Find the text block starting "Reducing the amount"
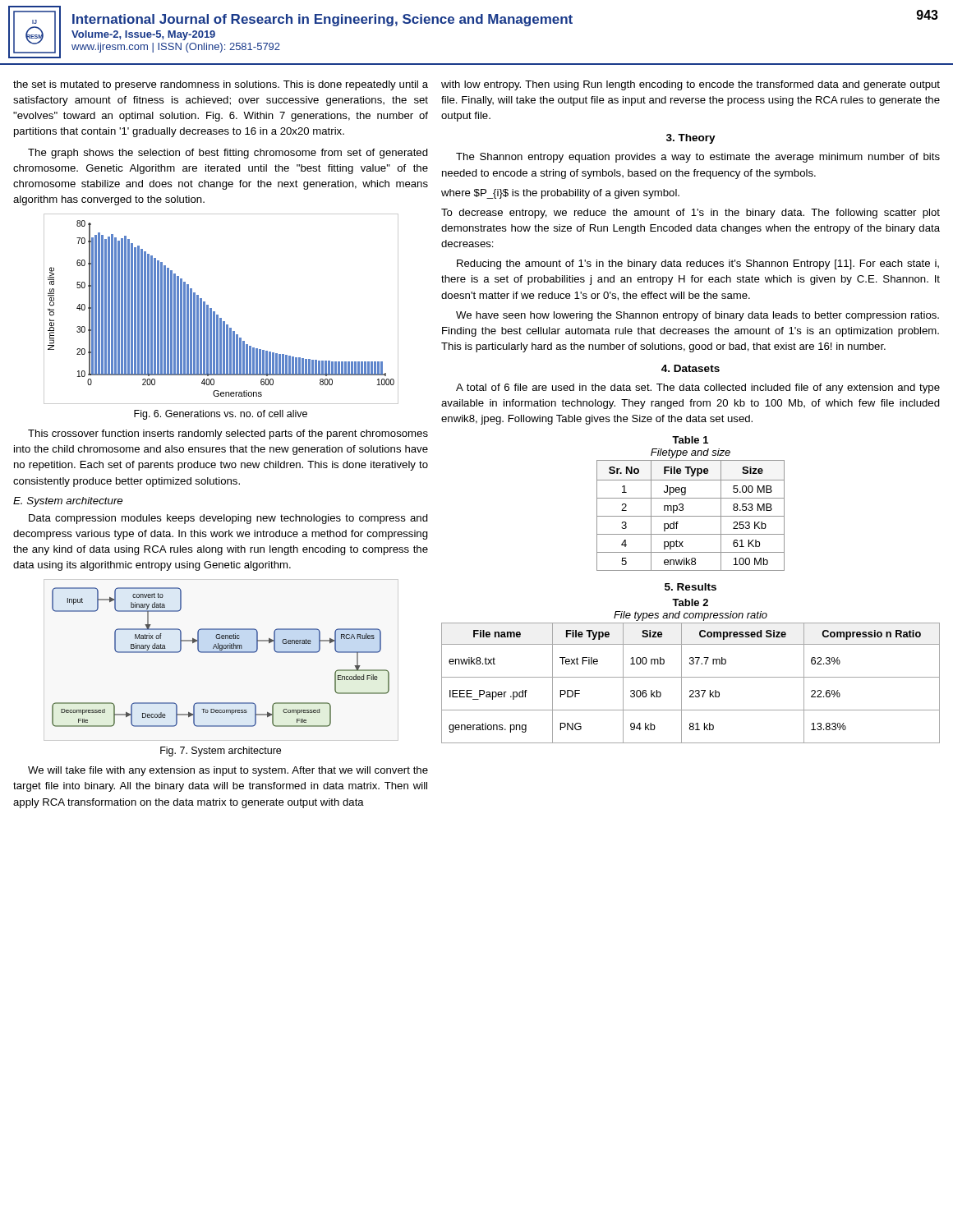The image size is (953, 1232). click(690, 279)
